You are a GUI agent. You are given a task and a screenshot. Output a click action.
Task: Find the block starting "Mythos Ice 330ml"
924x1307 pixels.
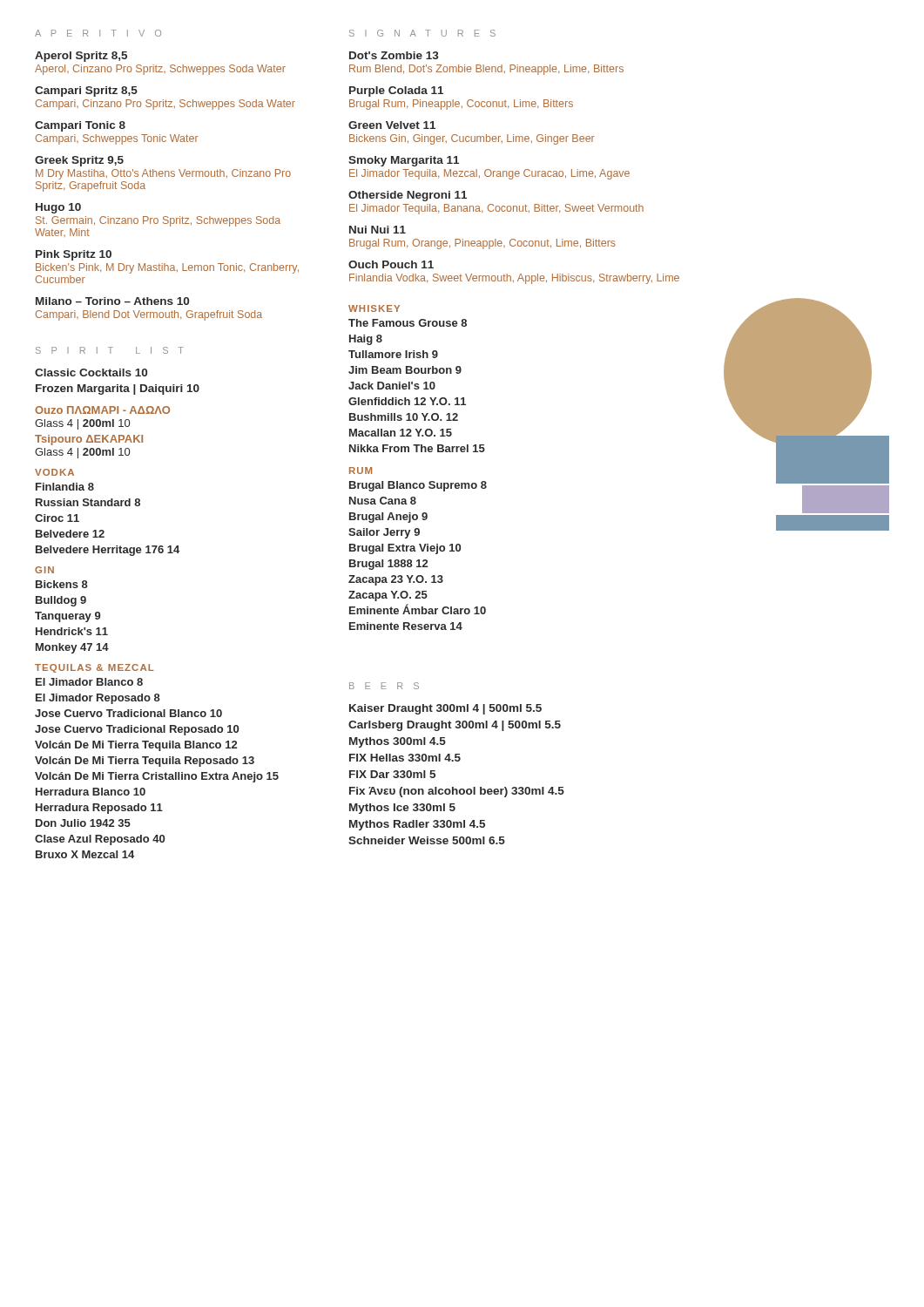coord(402,807)
